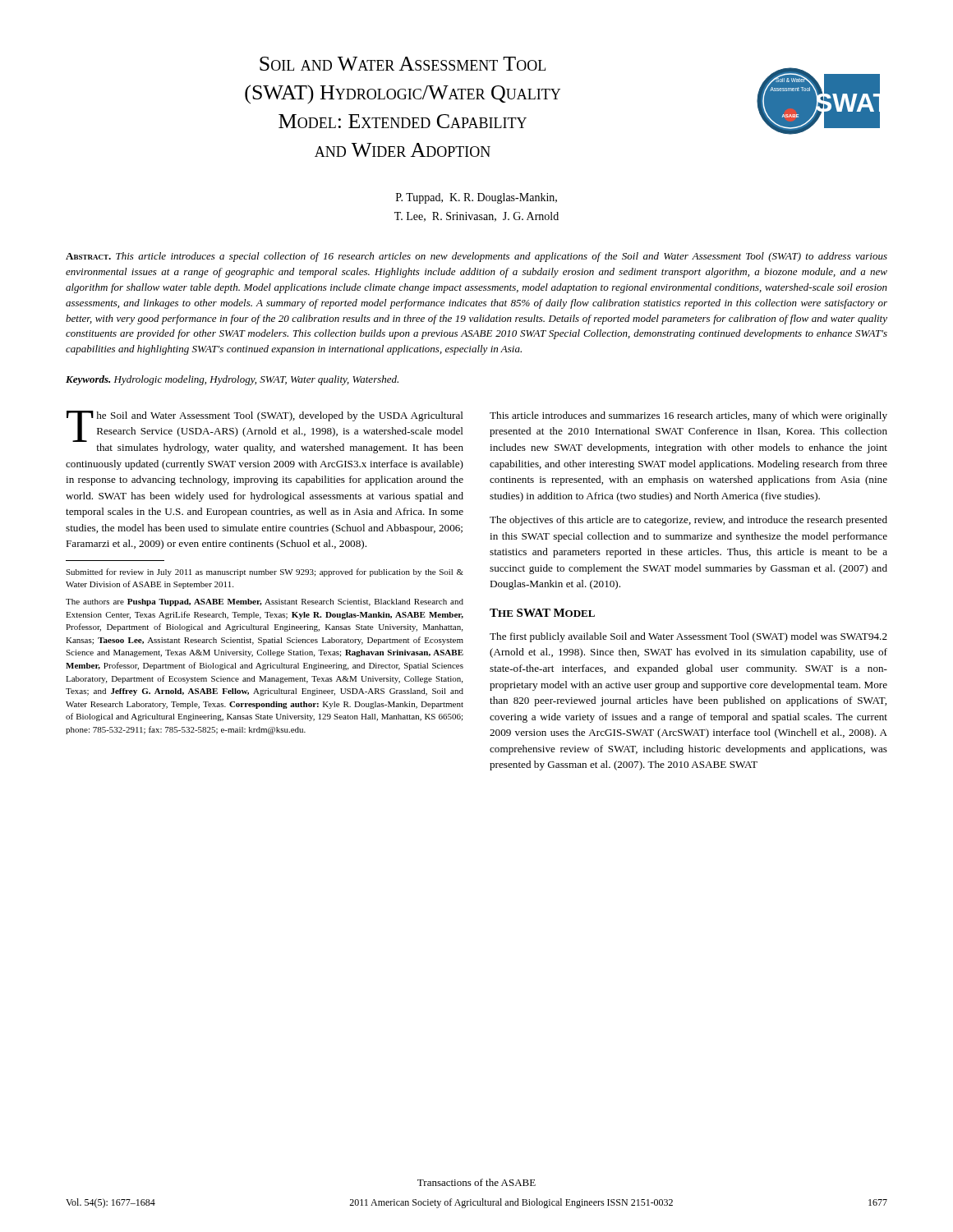Locate the text block that reads "The first publicly"
The width and height of the screenshot is (953, 1232).
pyautogui.click(x=688, y=700)
